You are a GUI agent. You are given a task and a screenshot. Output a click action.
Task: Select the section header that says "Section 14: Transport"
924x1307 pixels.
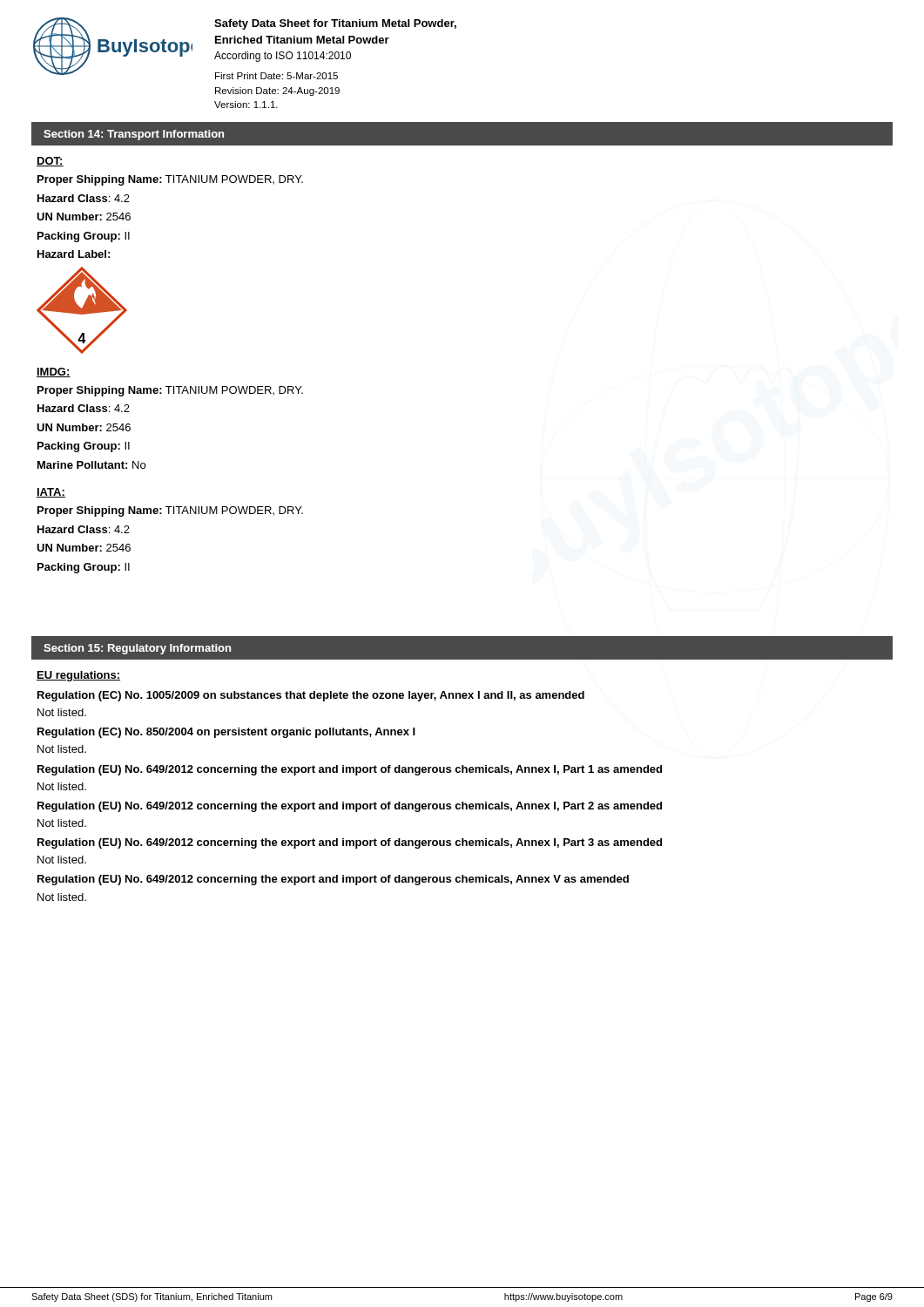point(134,134)
